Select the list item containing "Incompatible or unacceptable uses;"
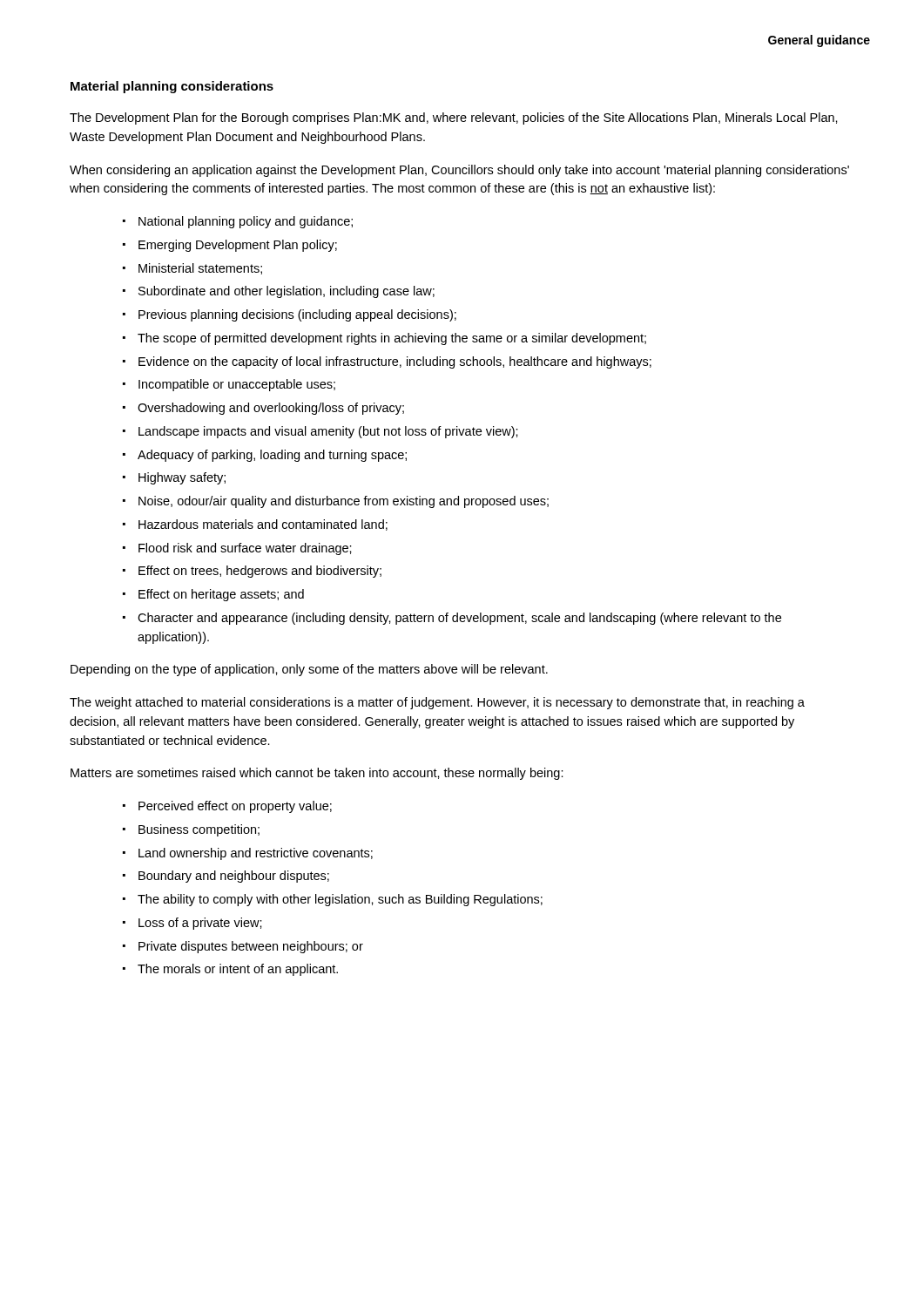This screenshot has width=924, height=1307. 237,384
